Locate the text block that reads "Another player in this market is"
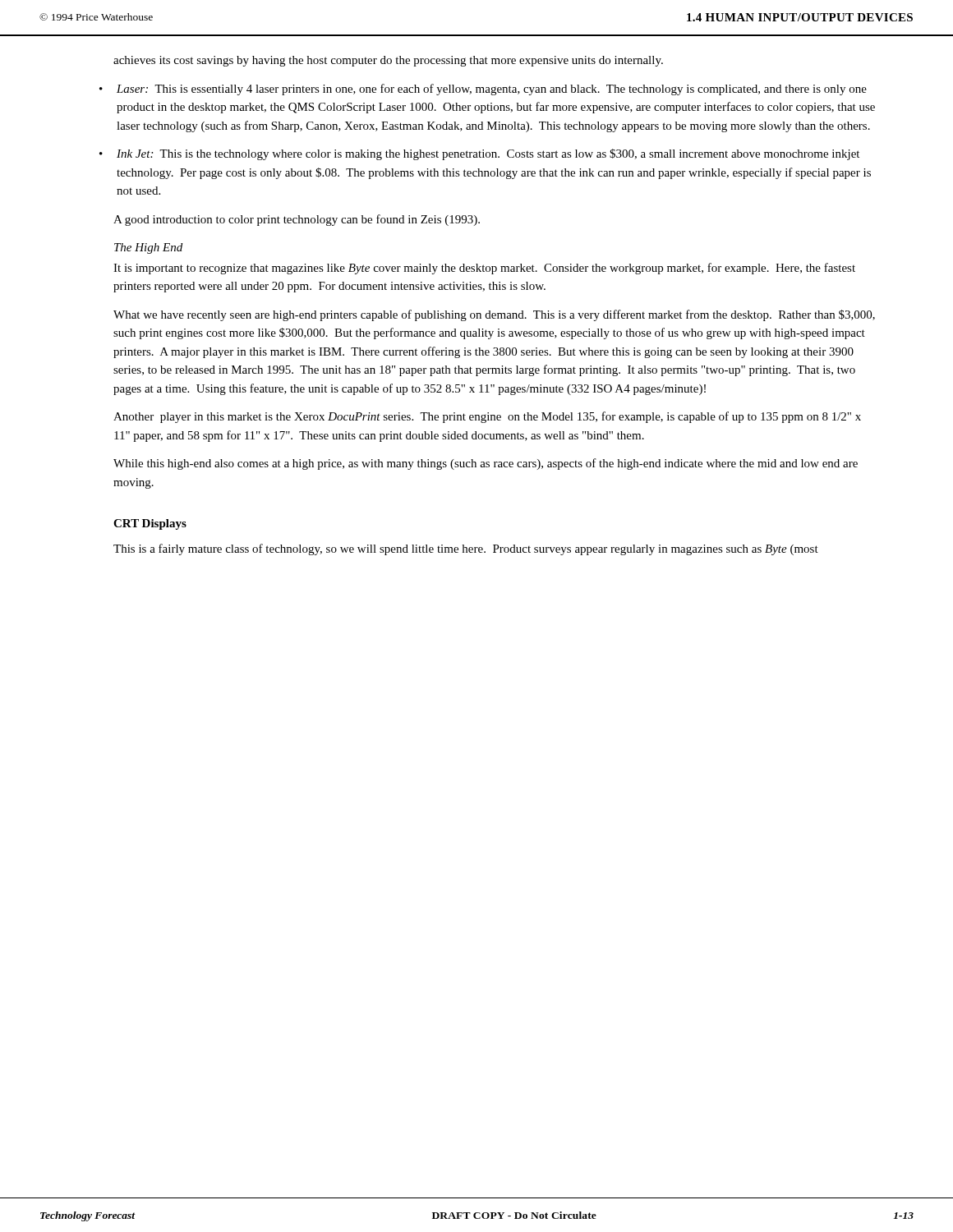 coord(487,426)
